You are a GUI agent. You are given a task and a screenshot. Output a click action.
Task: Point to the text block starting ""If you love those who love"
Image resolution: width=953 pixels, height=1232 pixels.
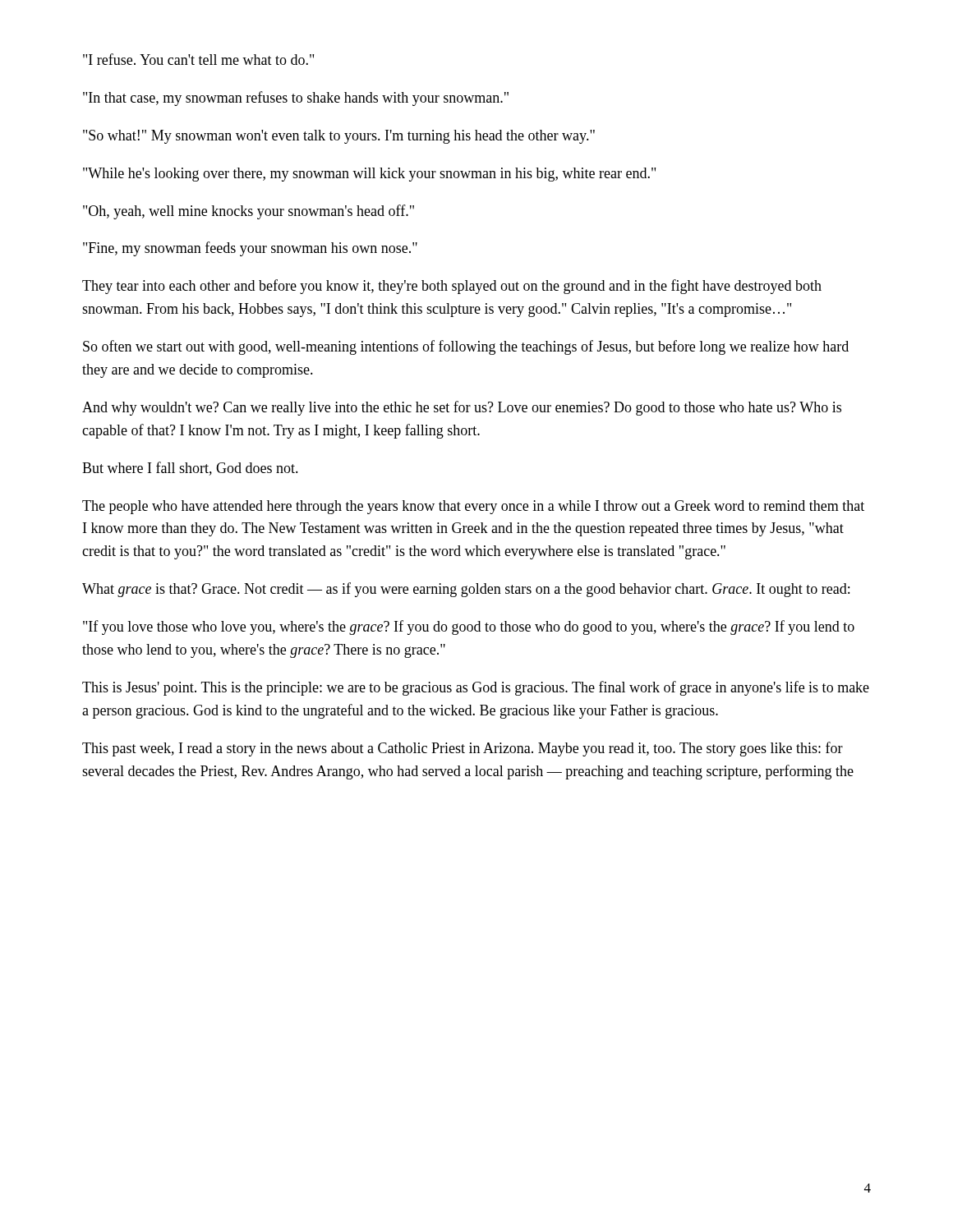pos(468,638)
